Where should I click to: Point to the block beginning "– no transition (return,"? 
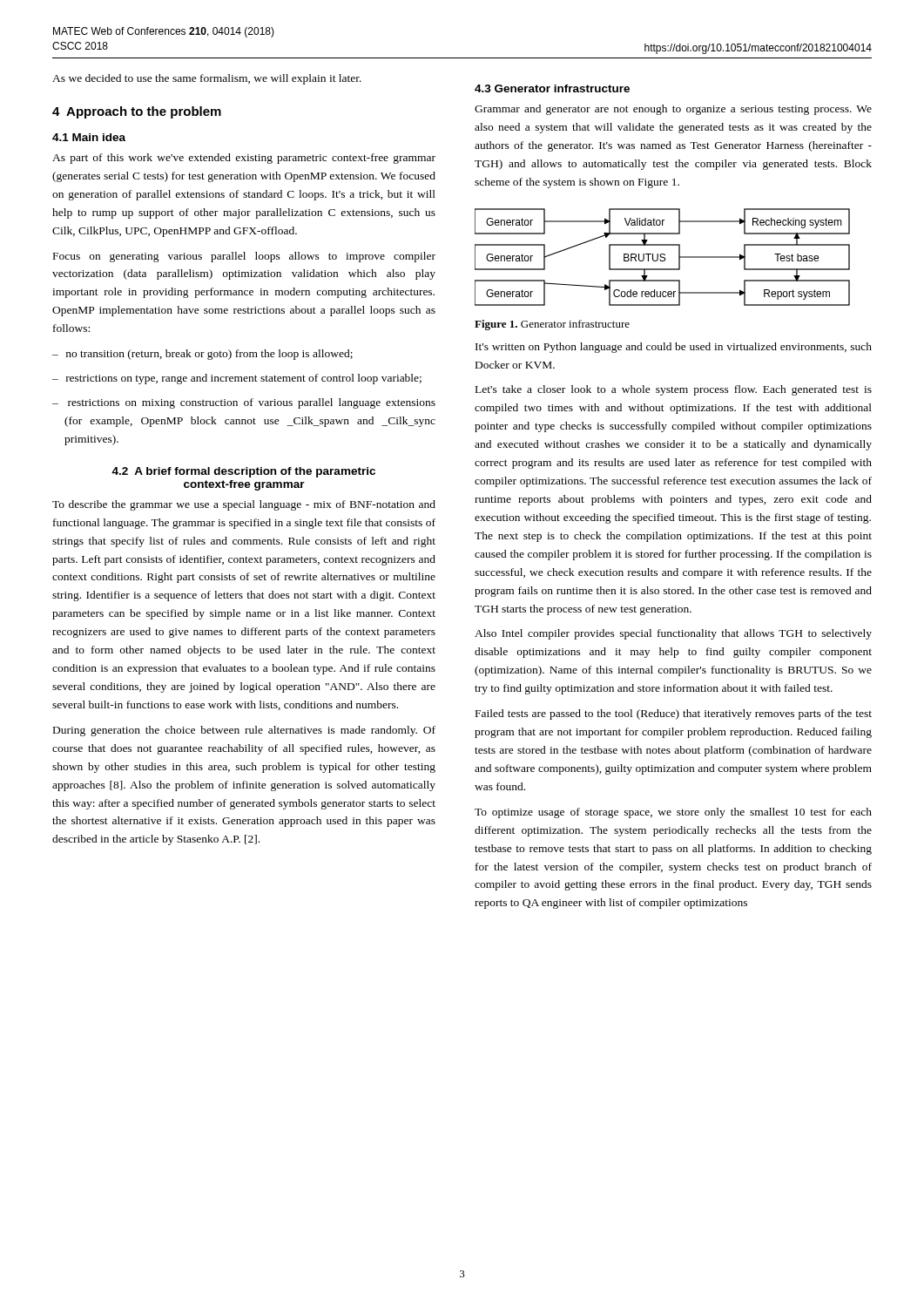(x=203, y=354)
